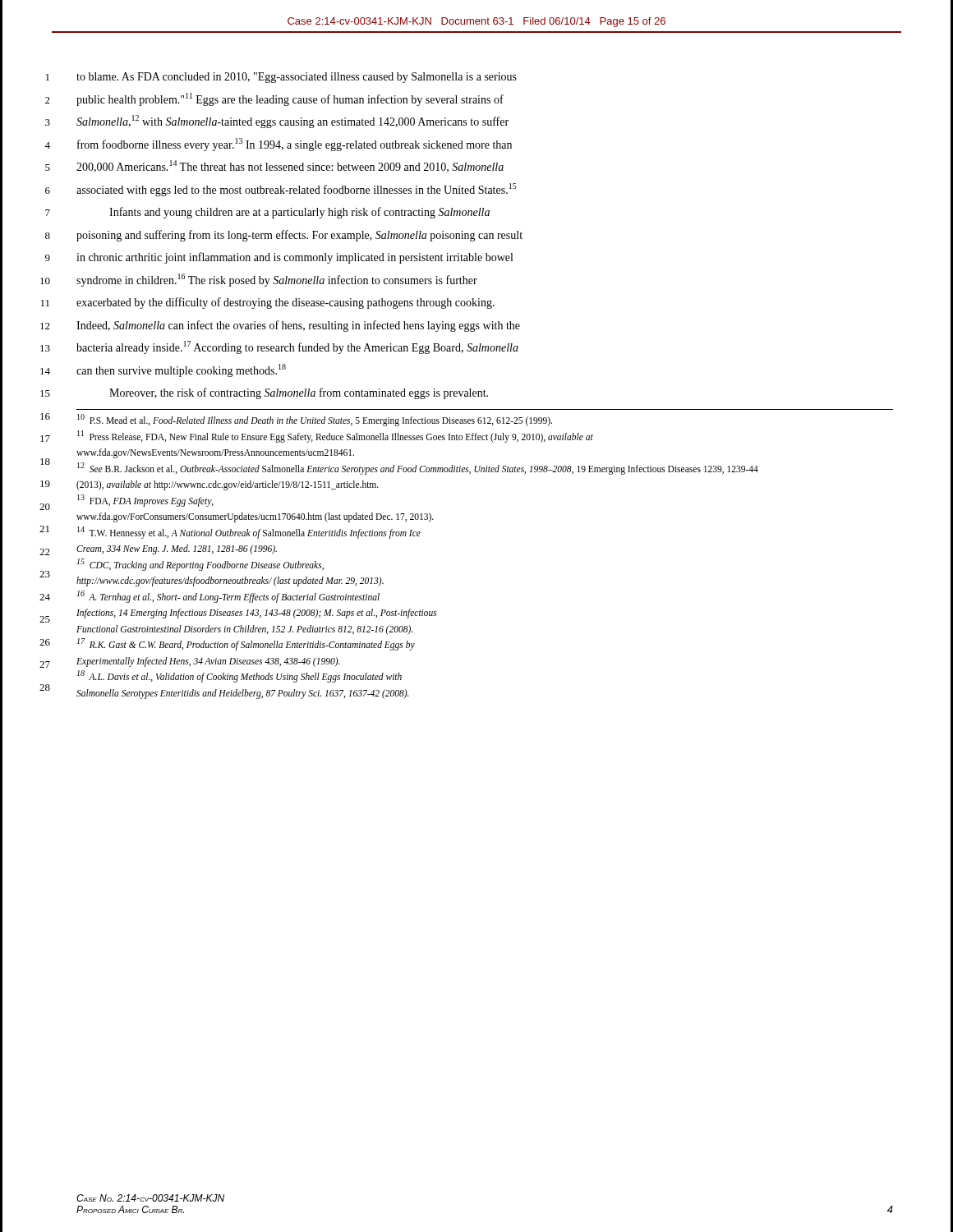Select the text starting "10 P.S. Mead"

485,421
